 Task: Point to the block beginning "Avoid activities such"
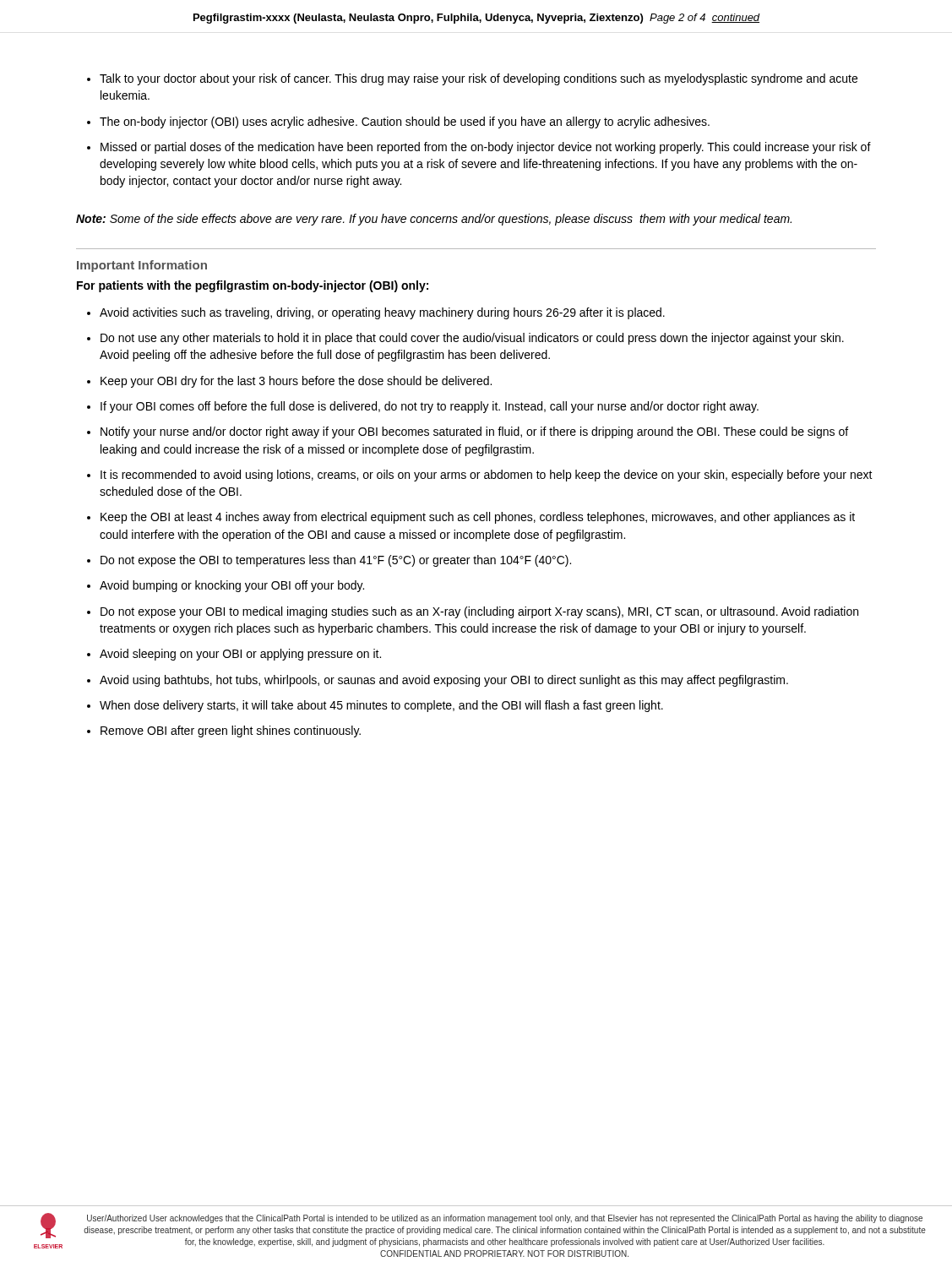pyautogui.click(x=383, y=312)
